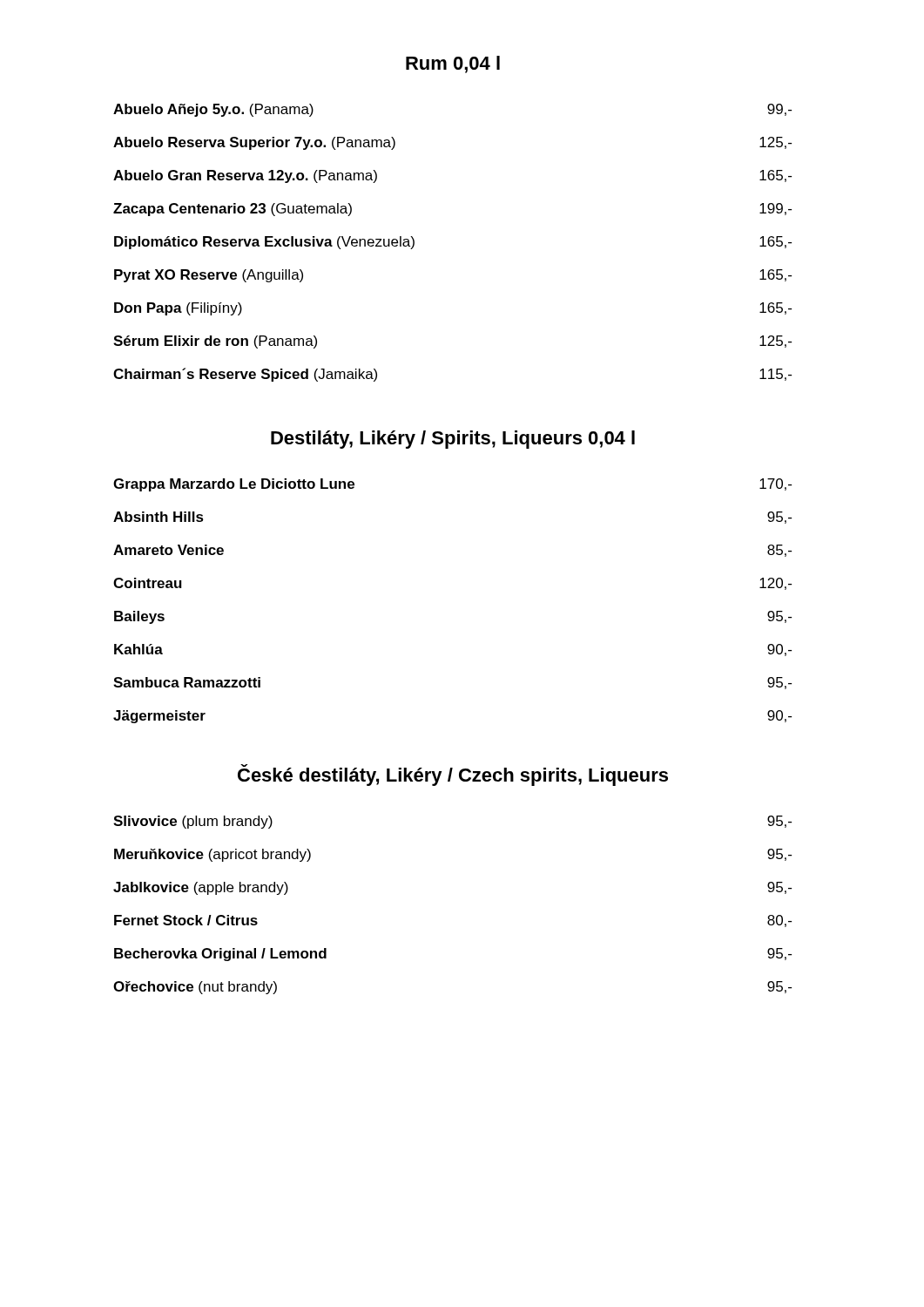Where does it say "Chairman´s Reserve Spiced (Jamaika) 115,-"?

point(245,374)
